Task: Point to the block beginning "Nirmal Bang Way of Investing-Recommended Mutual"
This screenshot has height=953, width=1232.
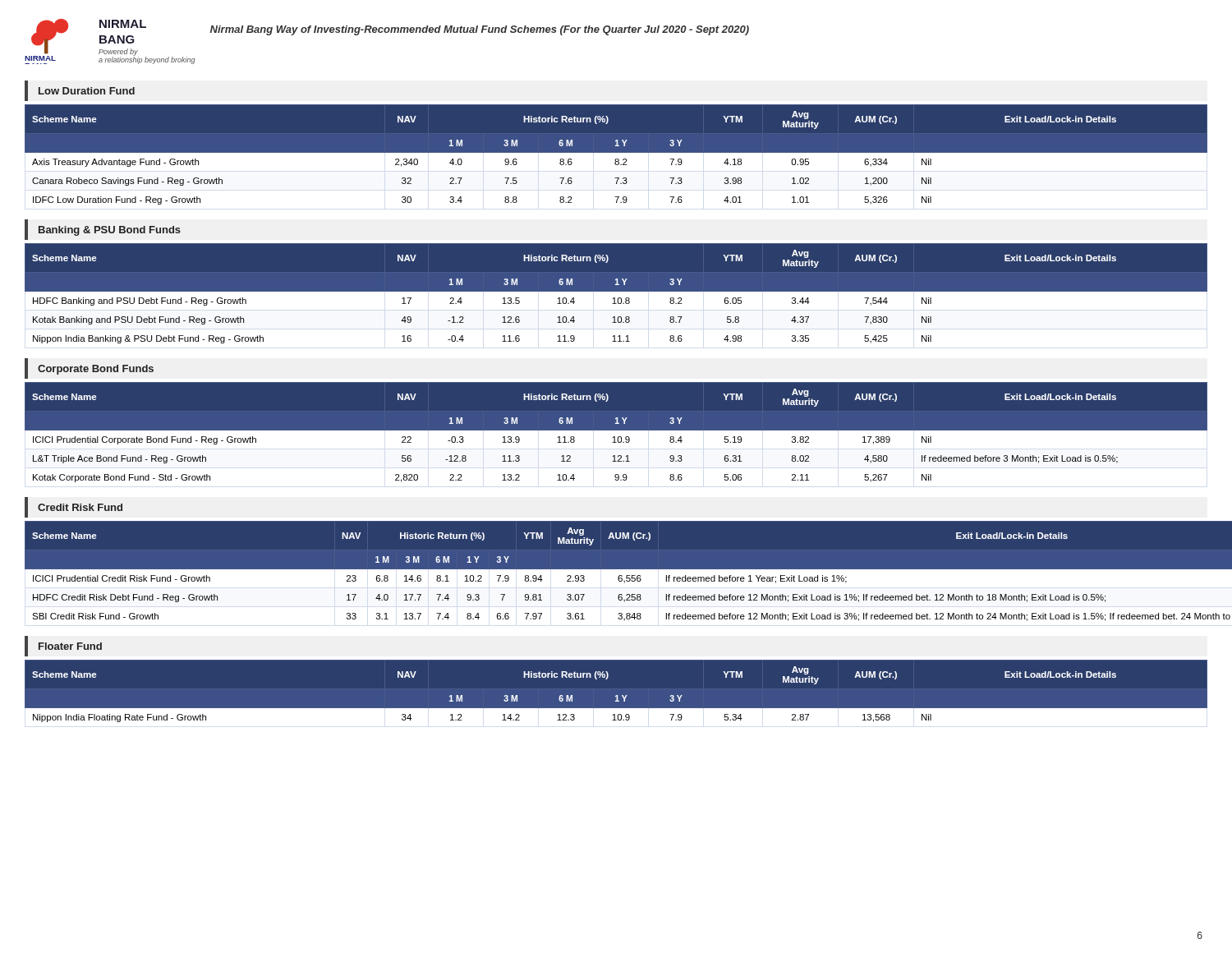Action: tap(479, 29)
